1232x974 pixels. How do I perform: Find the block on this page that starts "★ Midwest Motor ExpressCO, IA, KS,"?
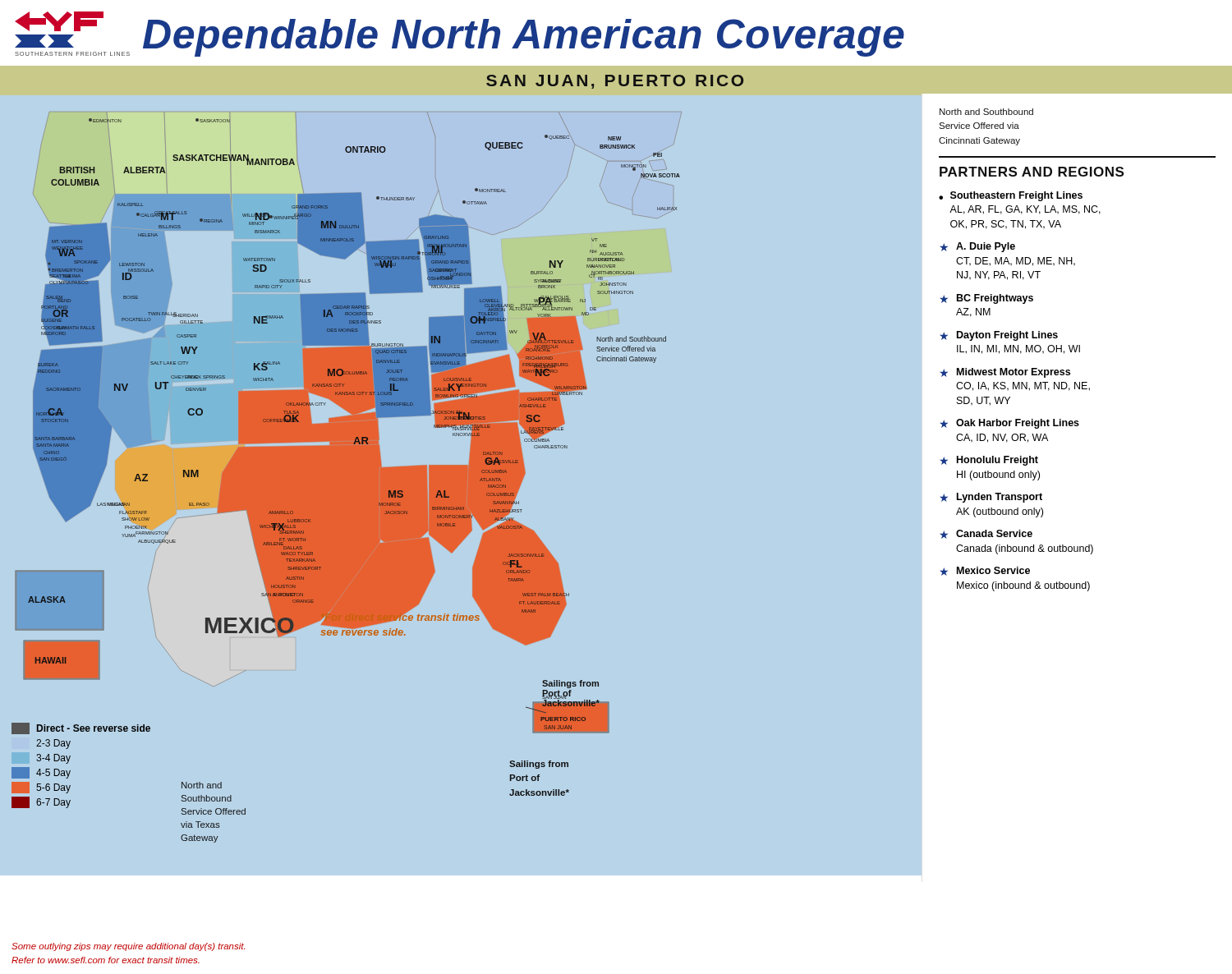pyautogui.click(x=1015, y=387)
